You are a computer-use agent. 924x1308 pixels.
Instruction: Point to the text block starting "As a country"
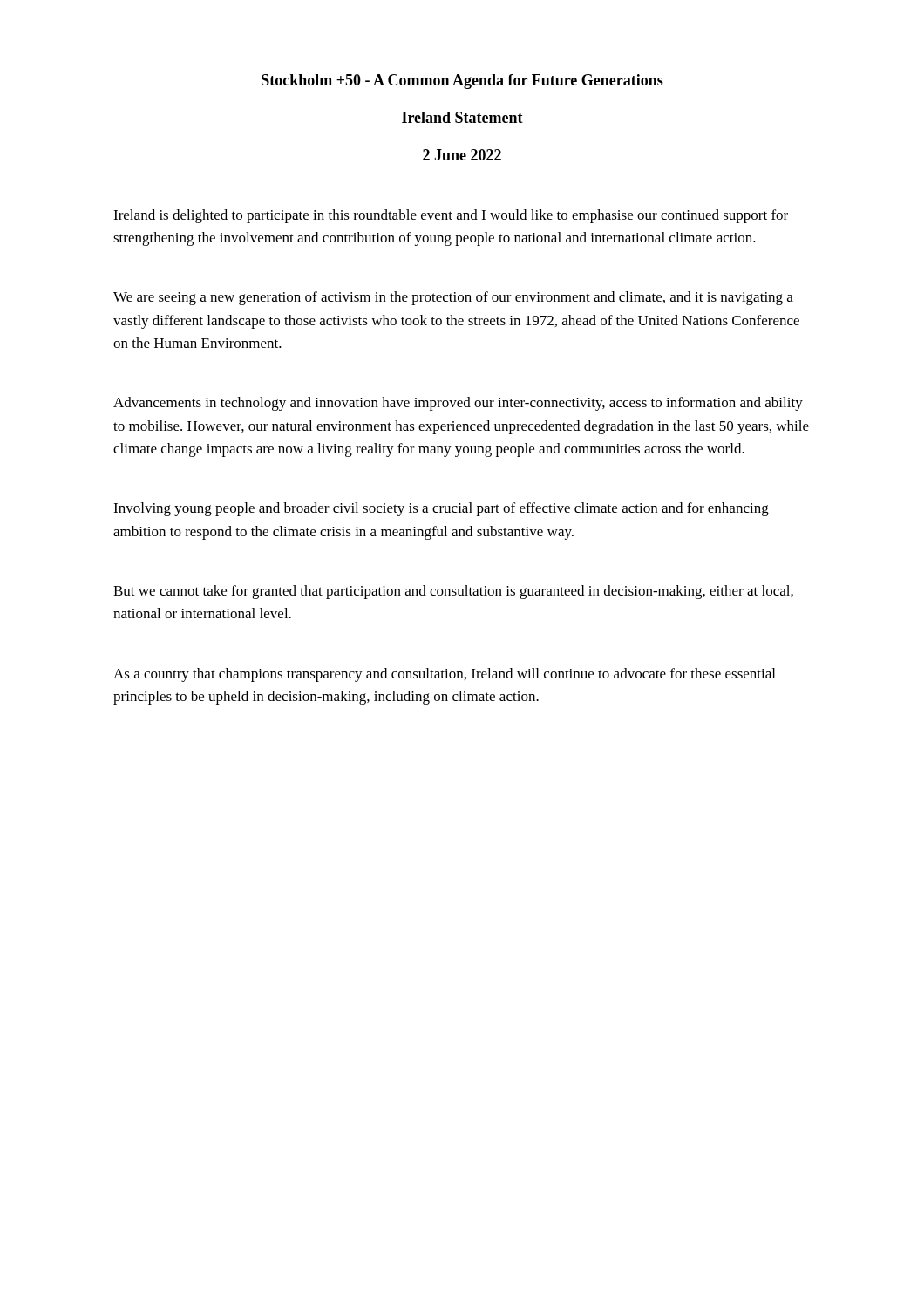445,685
